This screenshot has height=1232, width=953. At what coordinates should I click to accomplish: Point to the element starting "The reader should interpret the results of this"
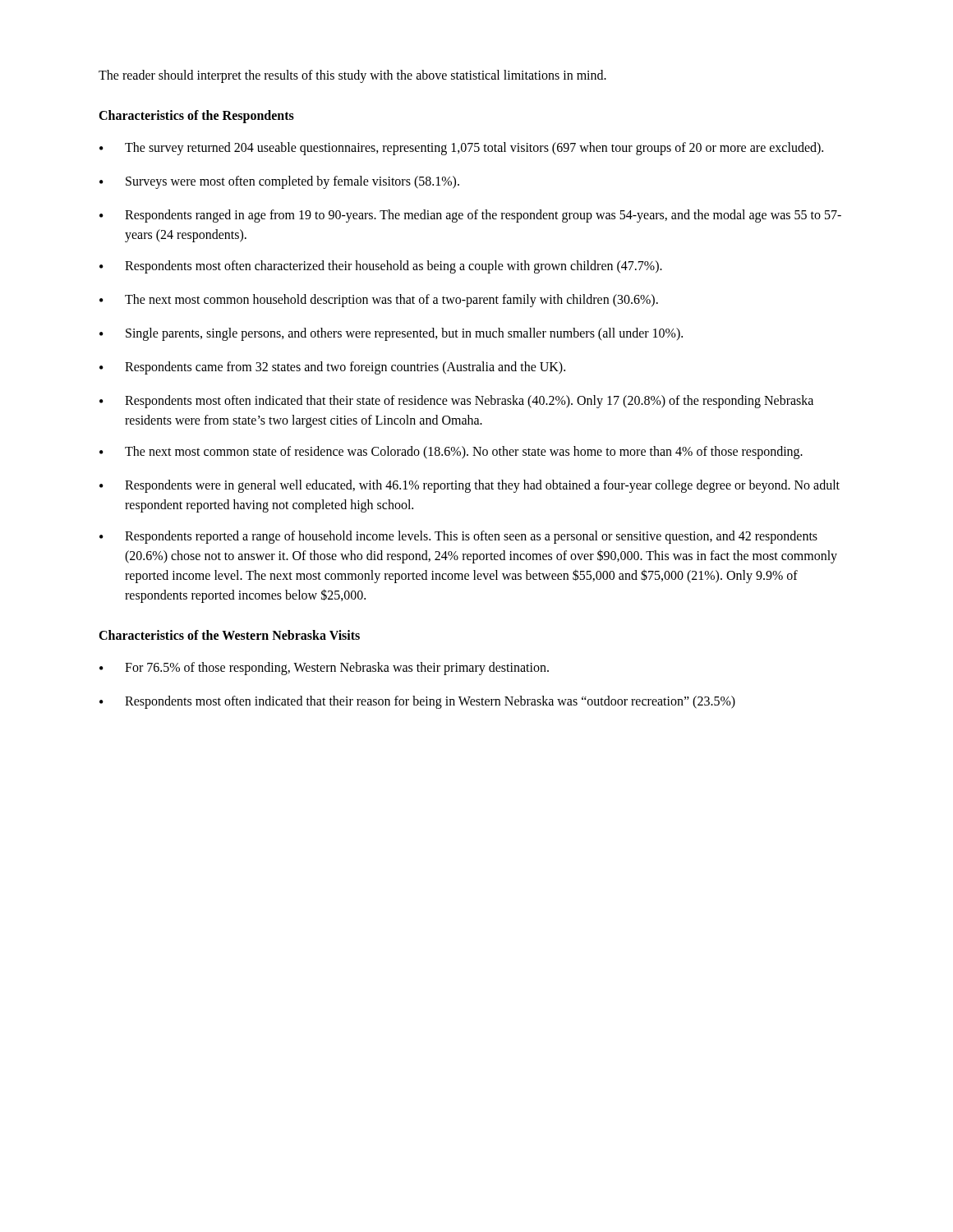(x=353, y=75)
